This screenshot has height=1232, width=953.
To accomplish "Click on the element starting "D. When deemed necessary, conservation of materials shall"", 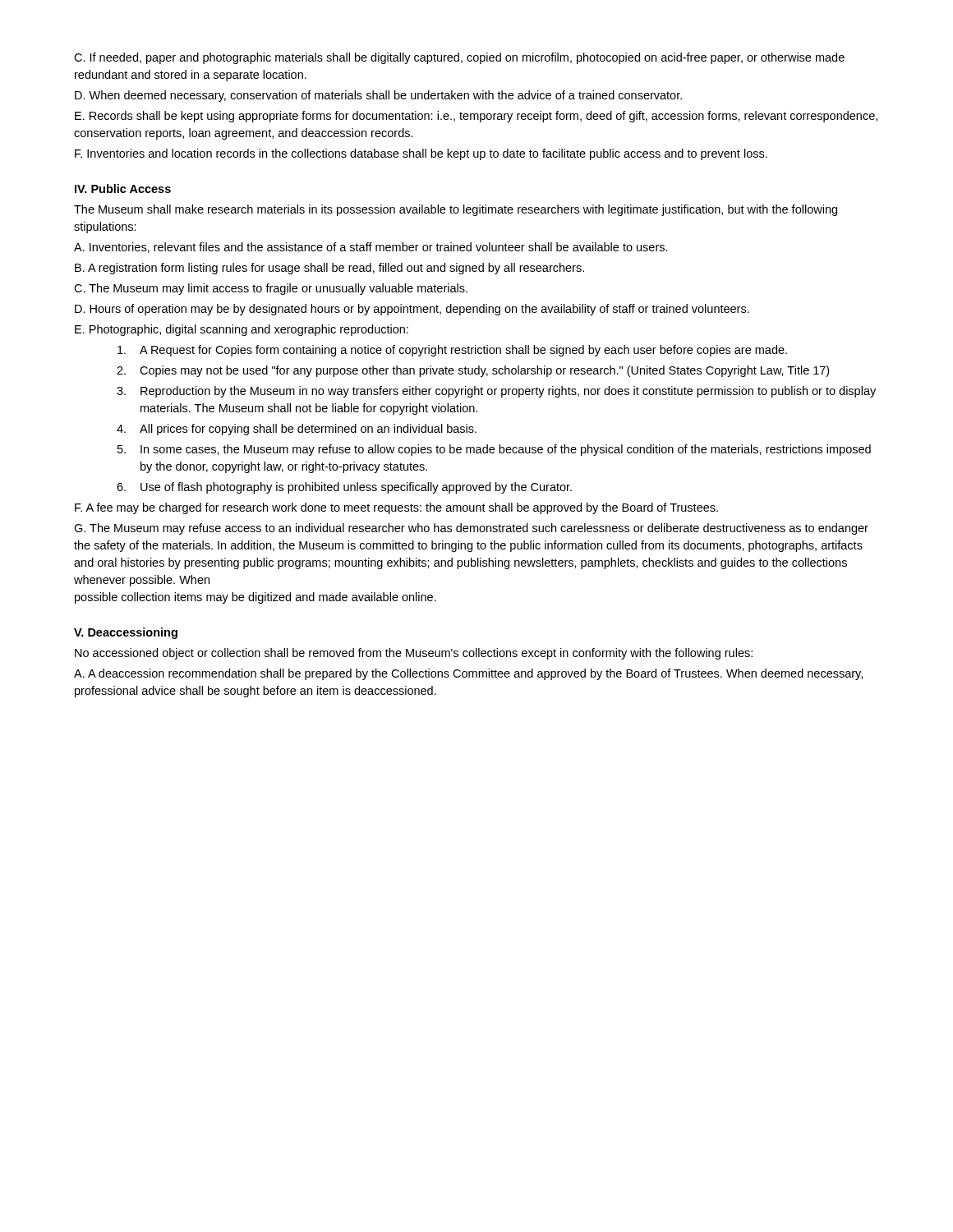I will click(x=378, y=95).
